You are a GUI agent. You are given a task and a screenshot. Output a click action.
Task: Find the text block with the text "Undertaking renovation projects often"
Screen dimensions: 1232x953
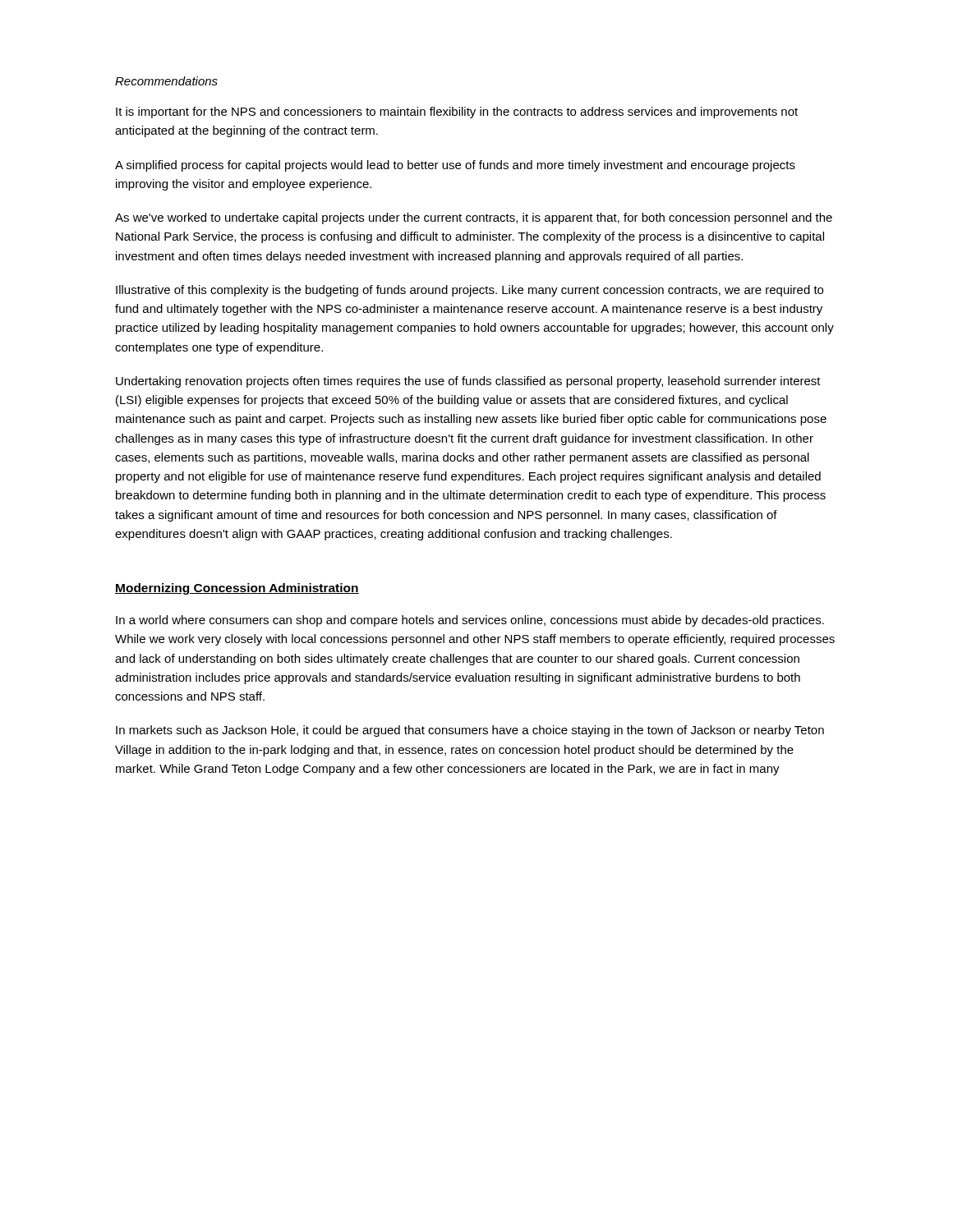click(x=471, y=457)
